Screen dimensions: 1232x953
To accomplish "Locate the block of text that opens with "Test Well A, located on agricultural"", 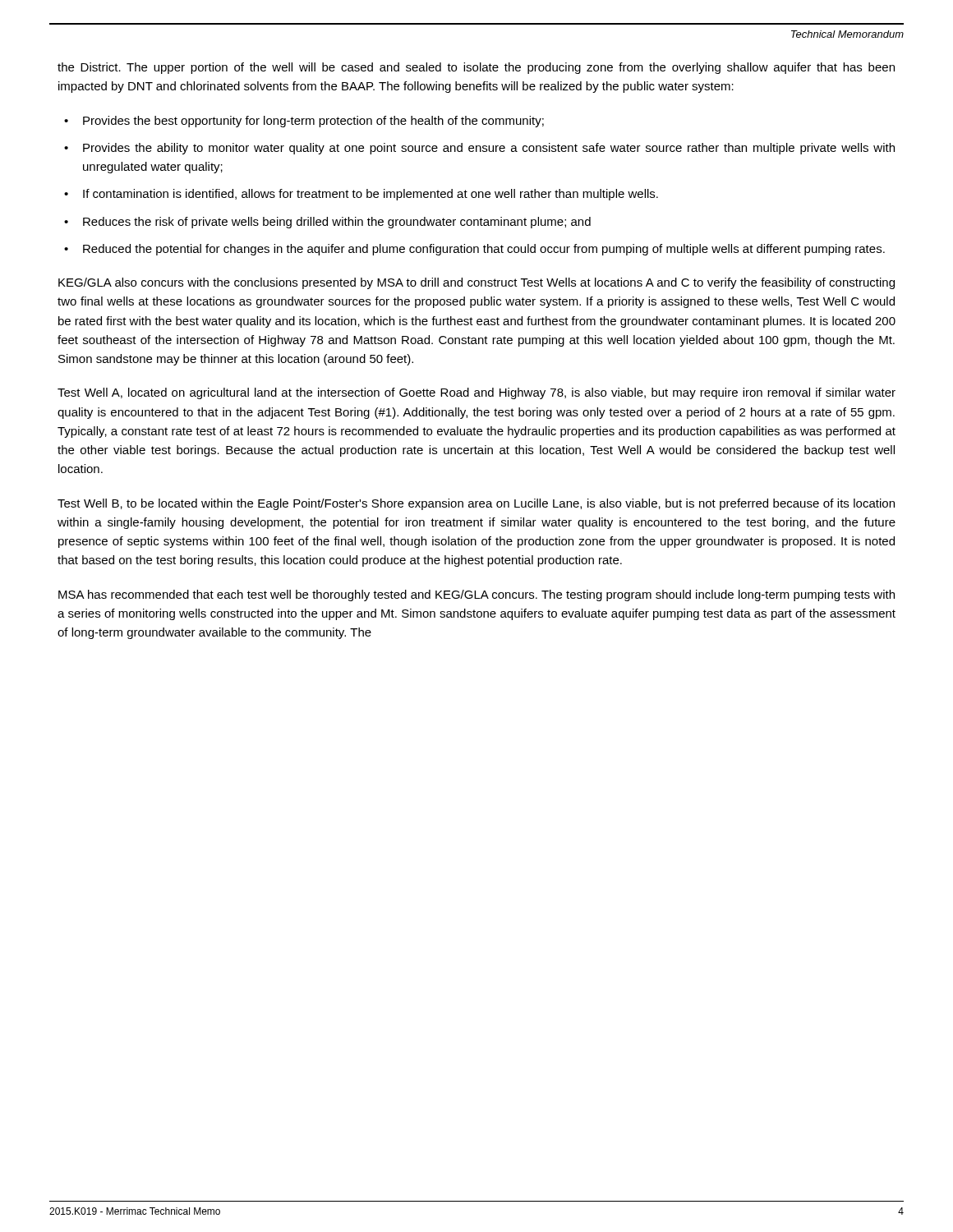I will (x=476, y=431).
